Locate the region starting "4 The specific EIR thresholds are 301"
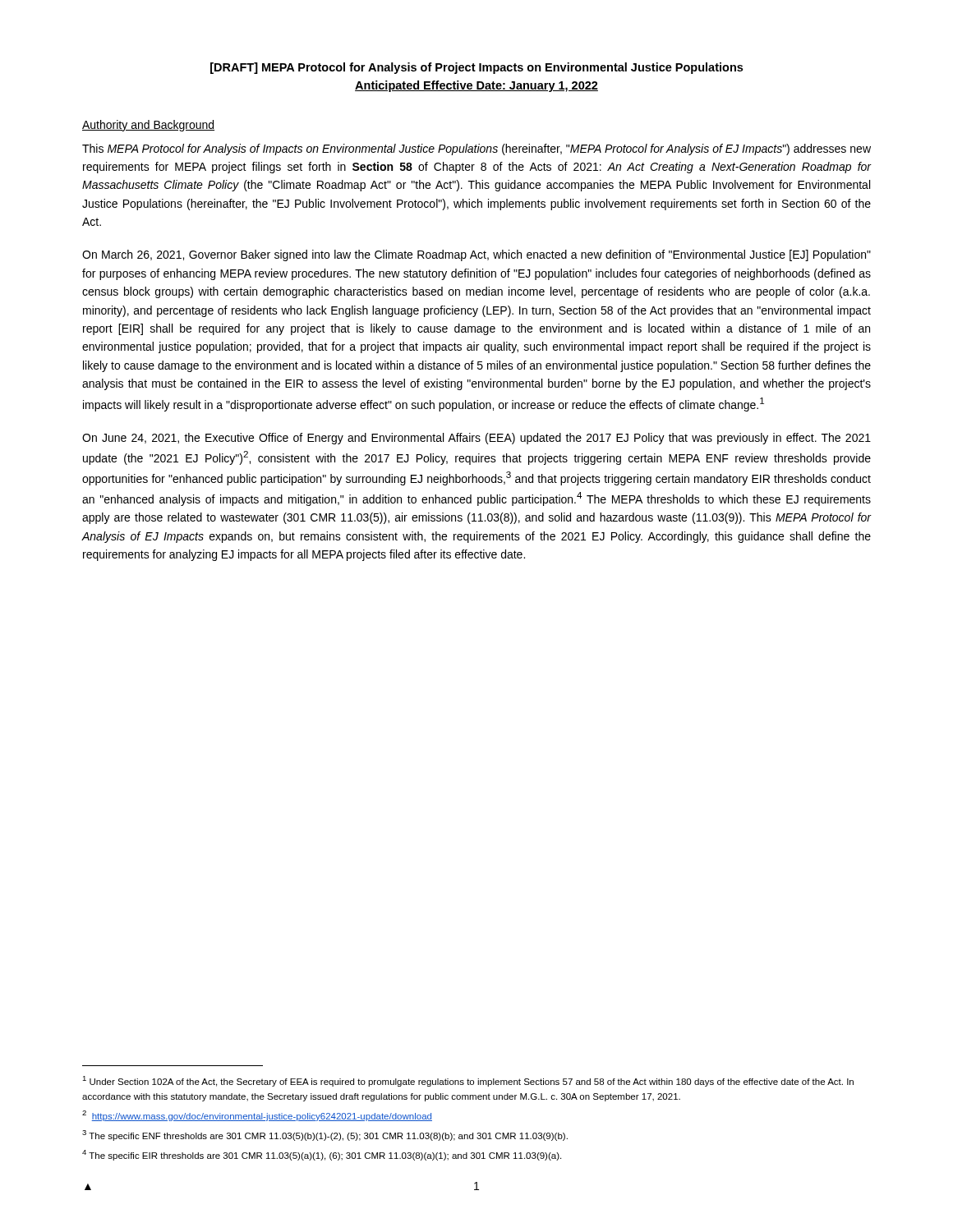953x1232 pixels. point(322,1154)
